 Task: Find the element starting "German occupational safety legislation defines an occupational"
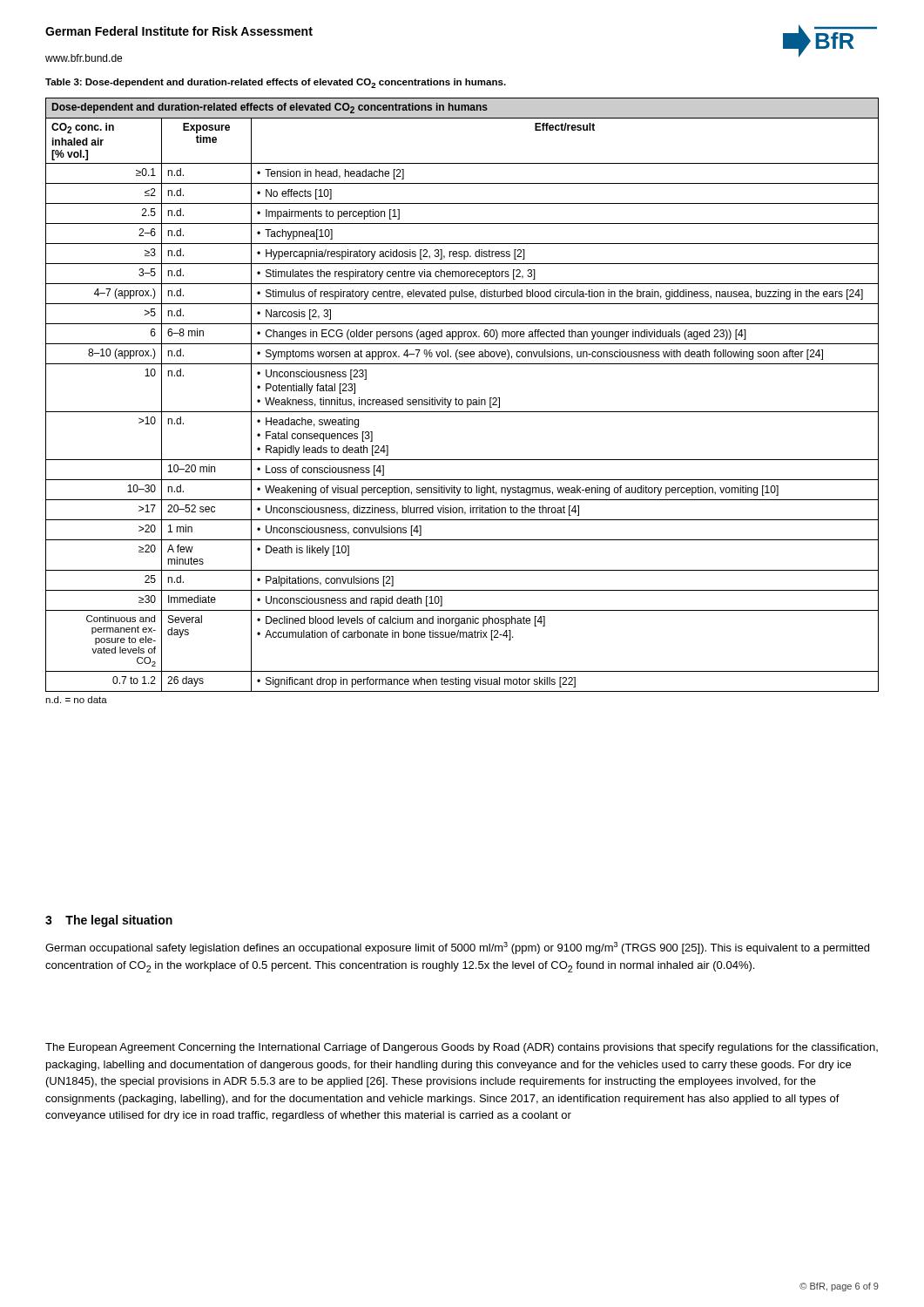pyautogui.click(x=458, y=957)
